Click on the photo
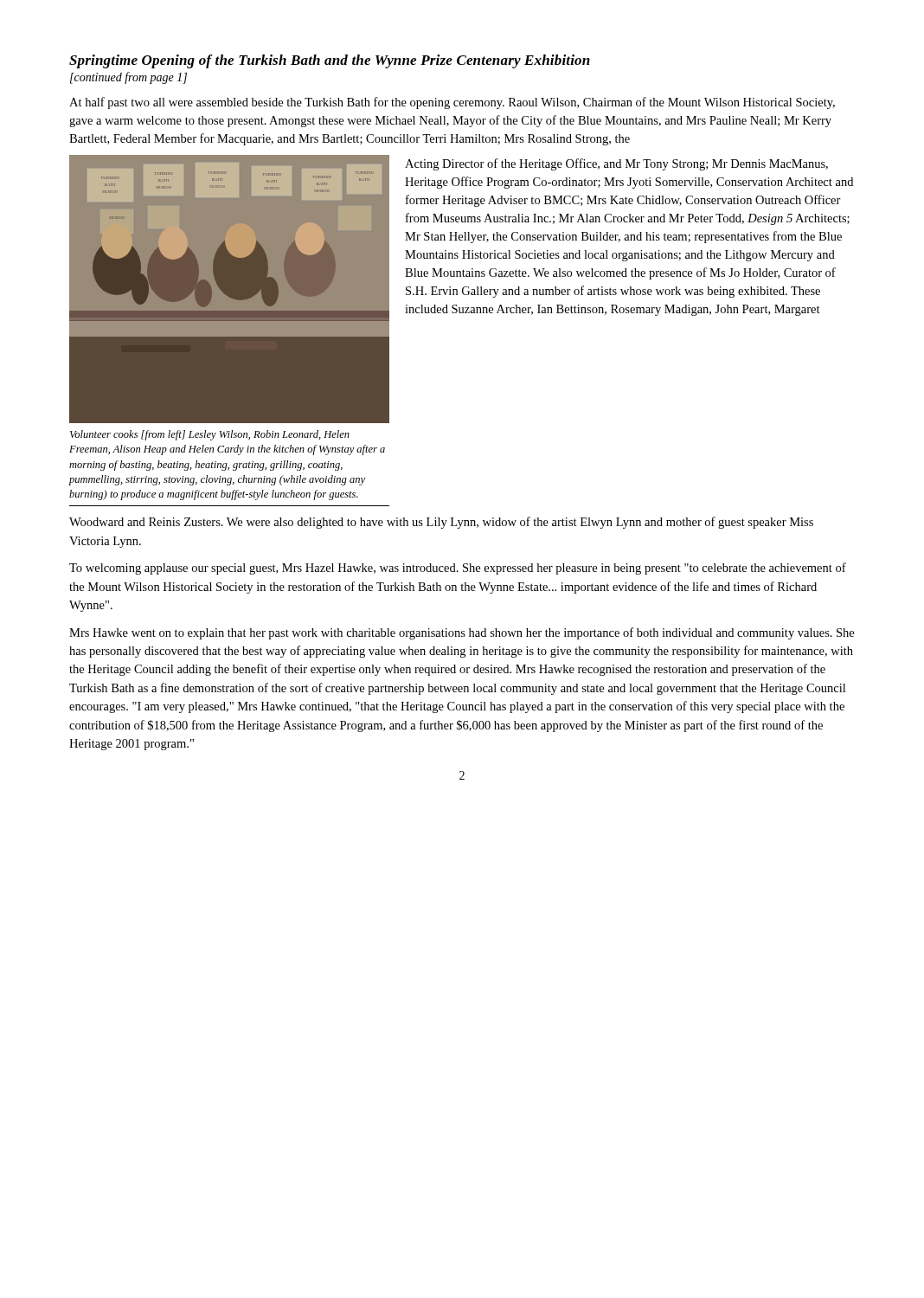 [x=229, y=289]
